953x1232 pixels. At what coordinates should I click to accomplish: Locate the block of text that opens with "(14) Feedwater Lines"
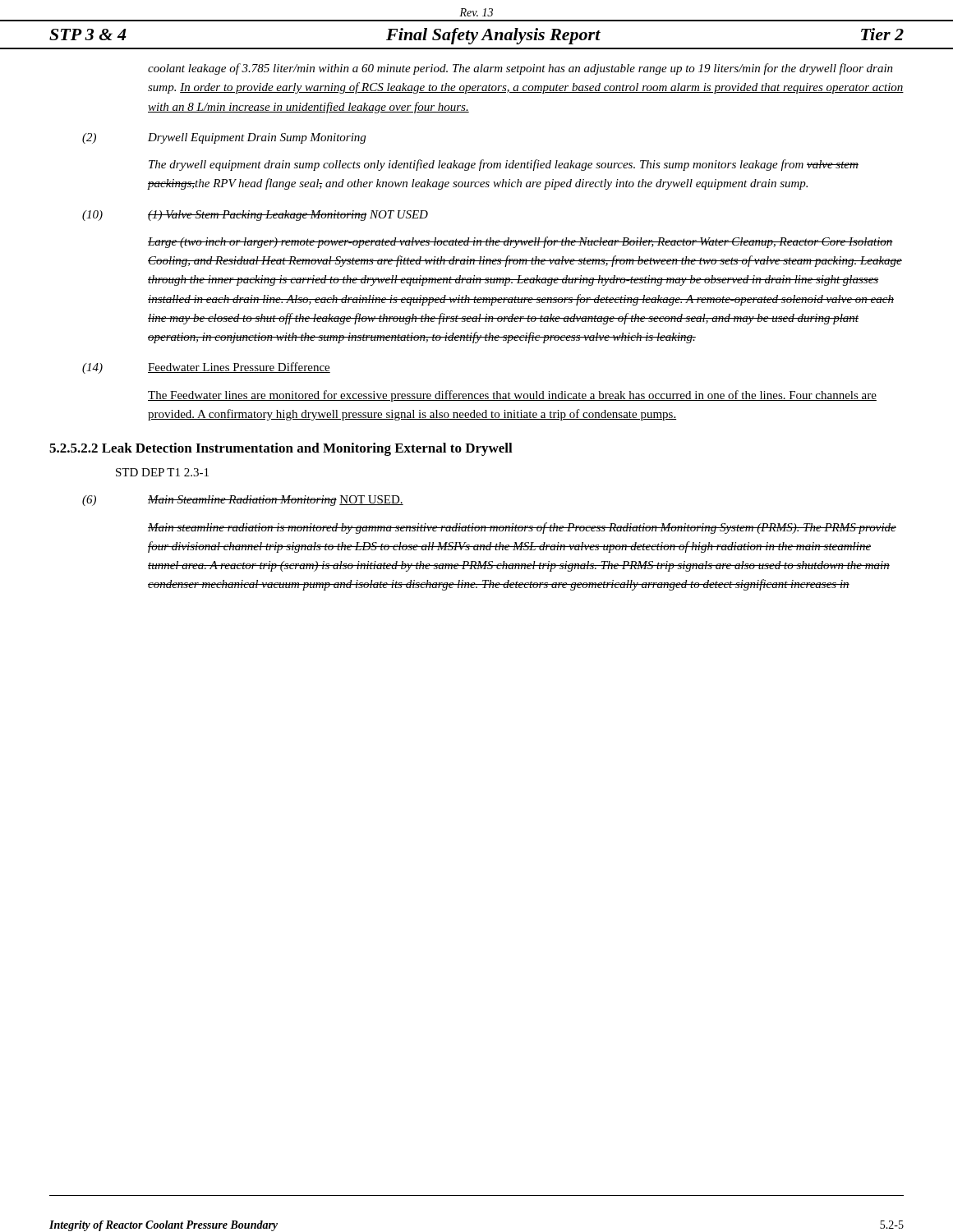[206, 368]
